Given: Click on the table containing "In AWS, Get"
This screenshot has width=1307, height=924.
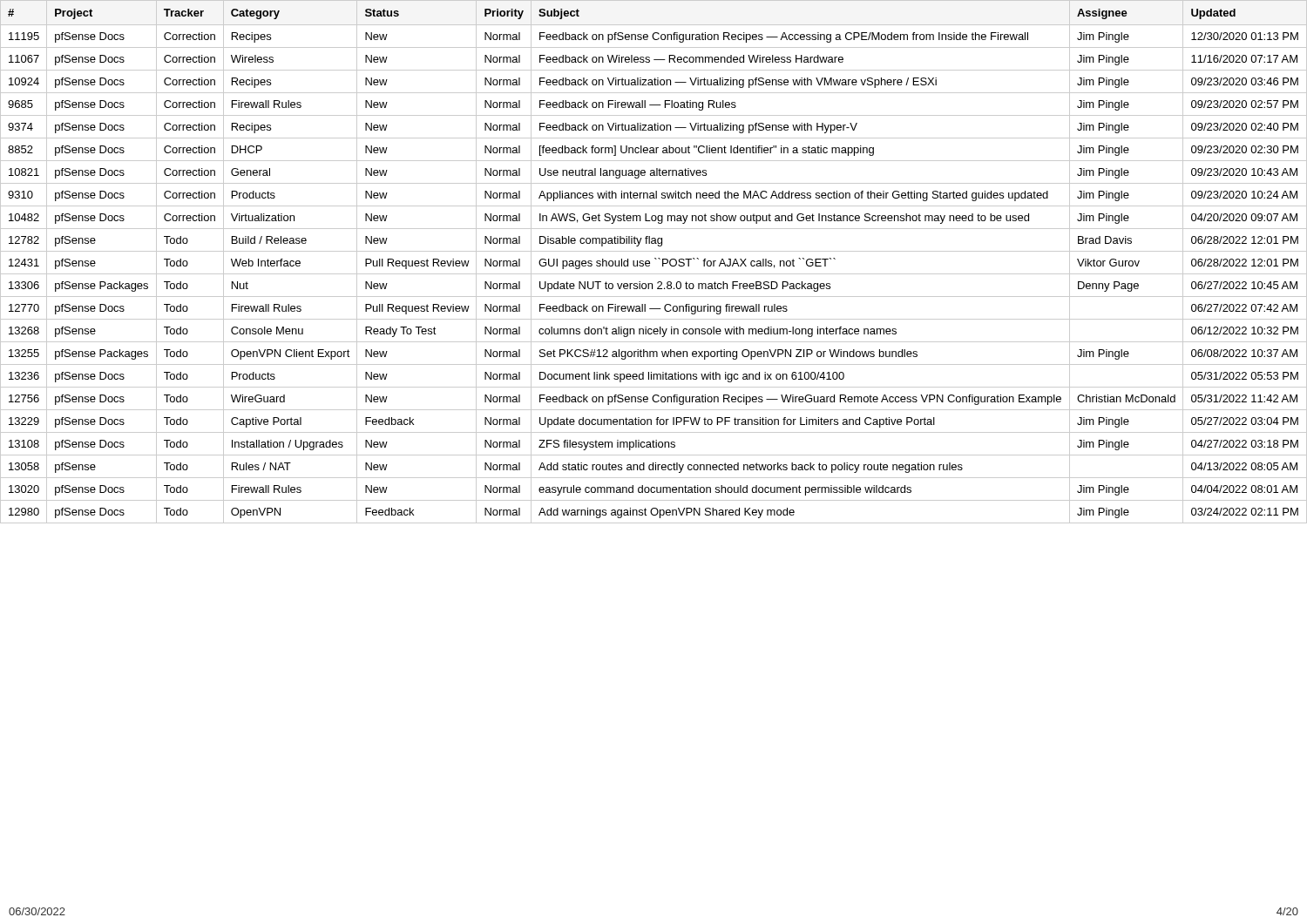Looking at the screenshot, I should 654,449.
